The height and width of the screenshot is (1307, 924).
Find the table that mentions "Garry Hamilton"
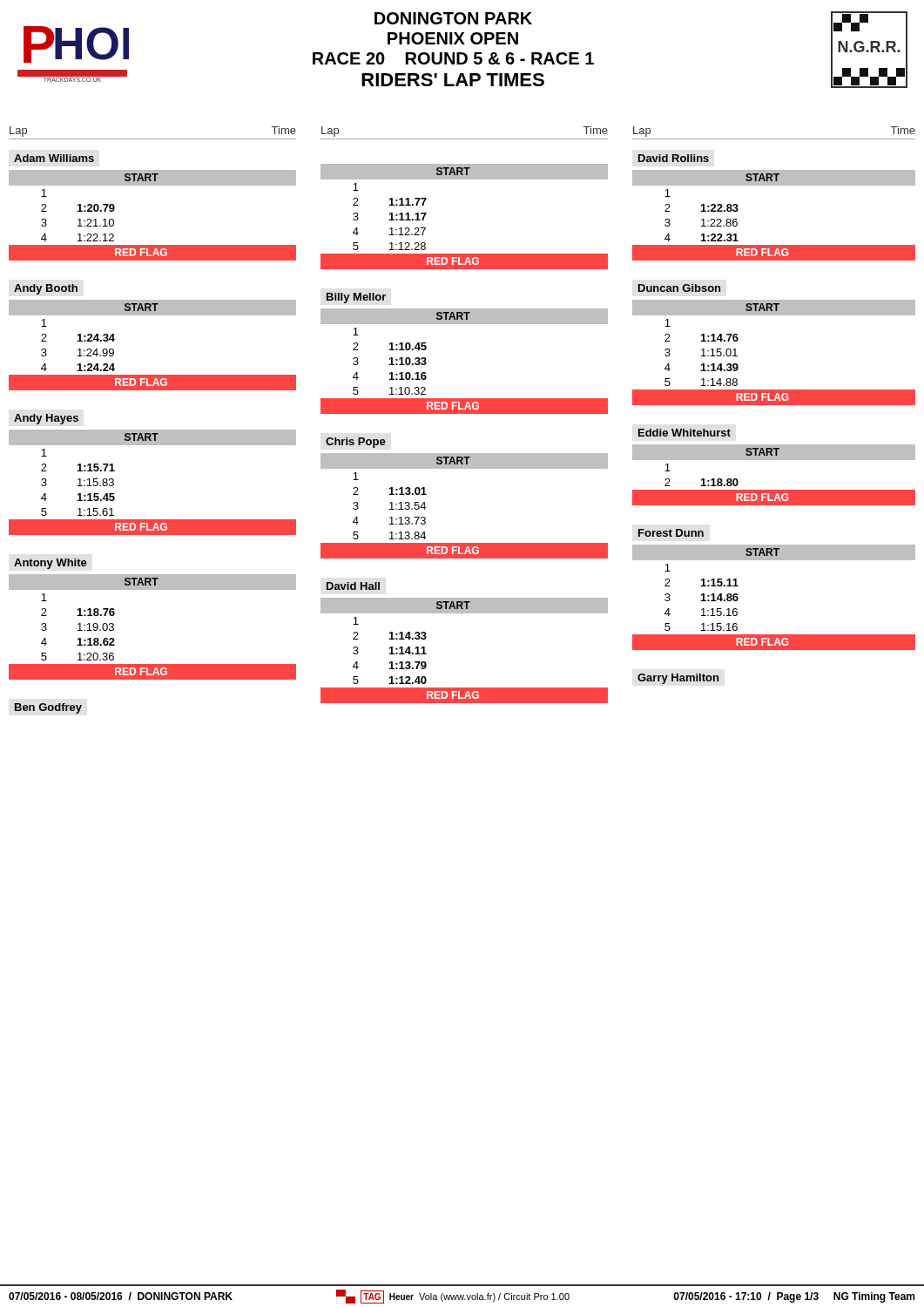[774, 676]
